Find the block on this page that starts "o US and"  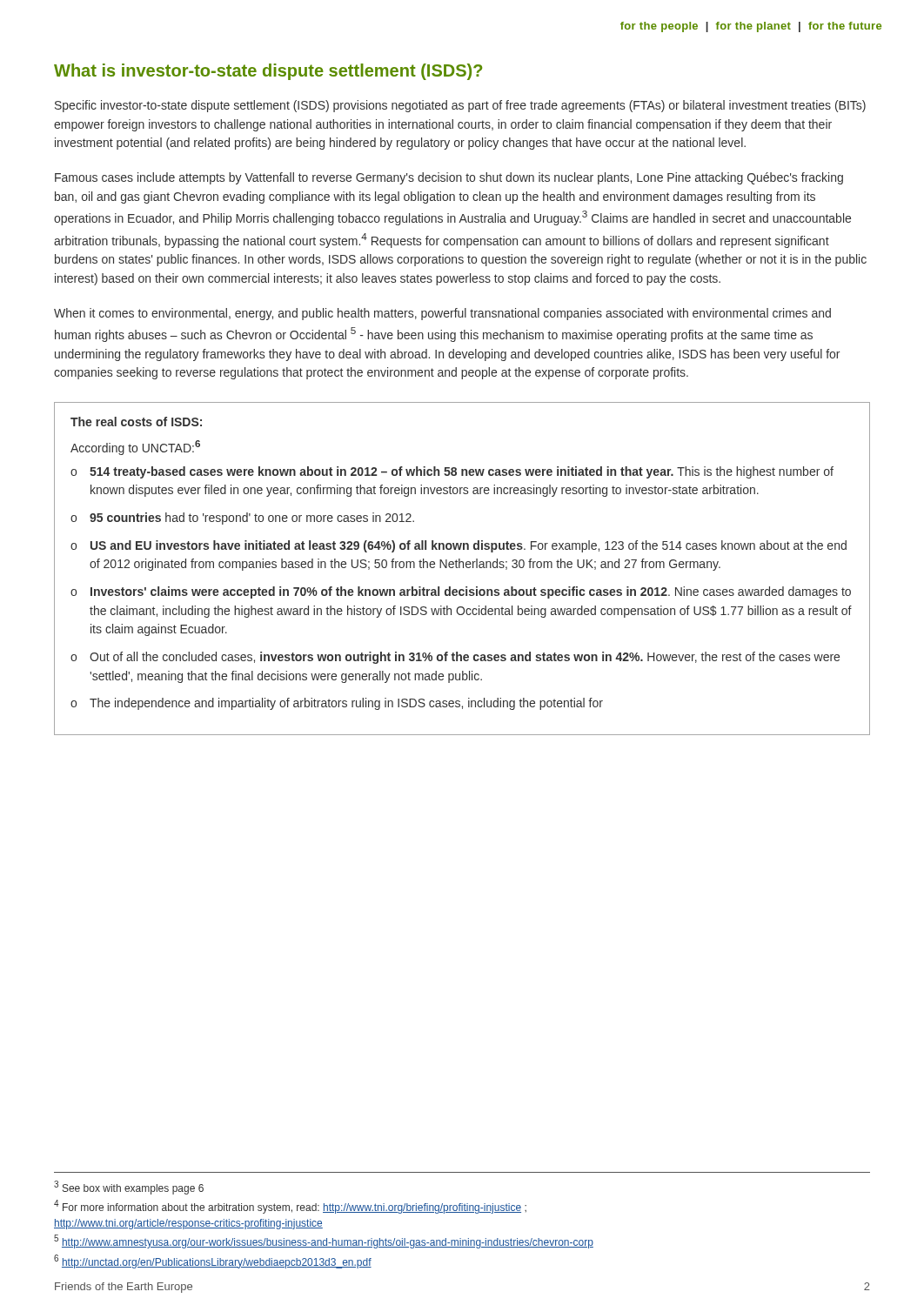tap(462, 555)
